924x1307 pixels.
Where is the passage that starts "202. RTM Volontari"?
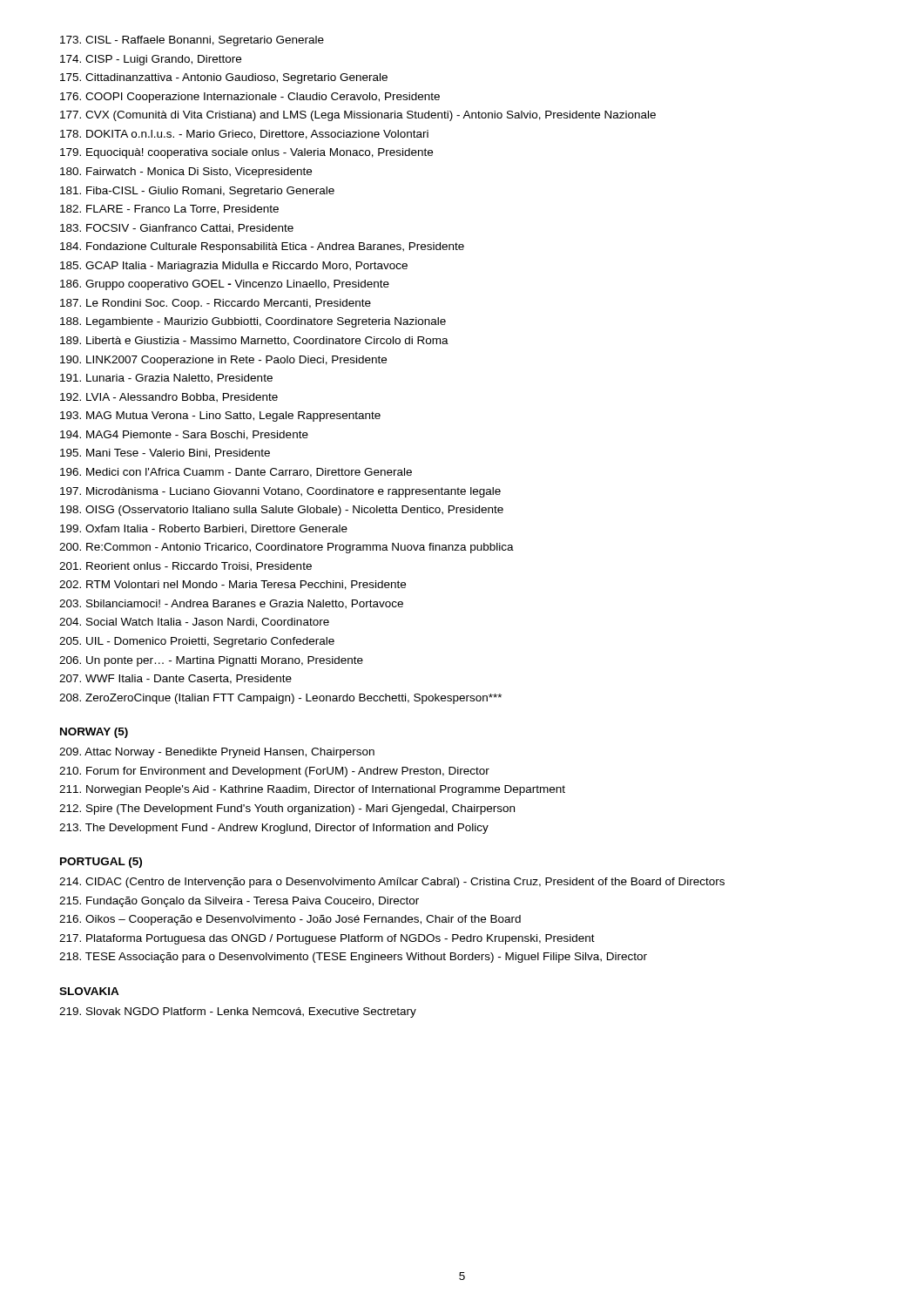[x=233, y=584]
